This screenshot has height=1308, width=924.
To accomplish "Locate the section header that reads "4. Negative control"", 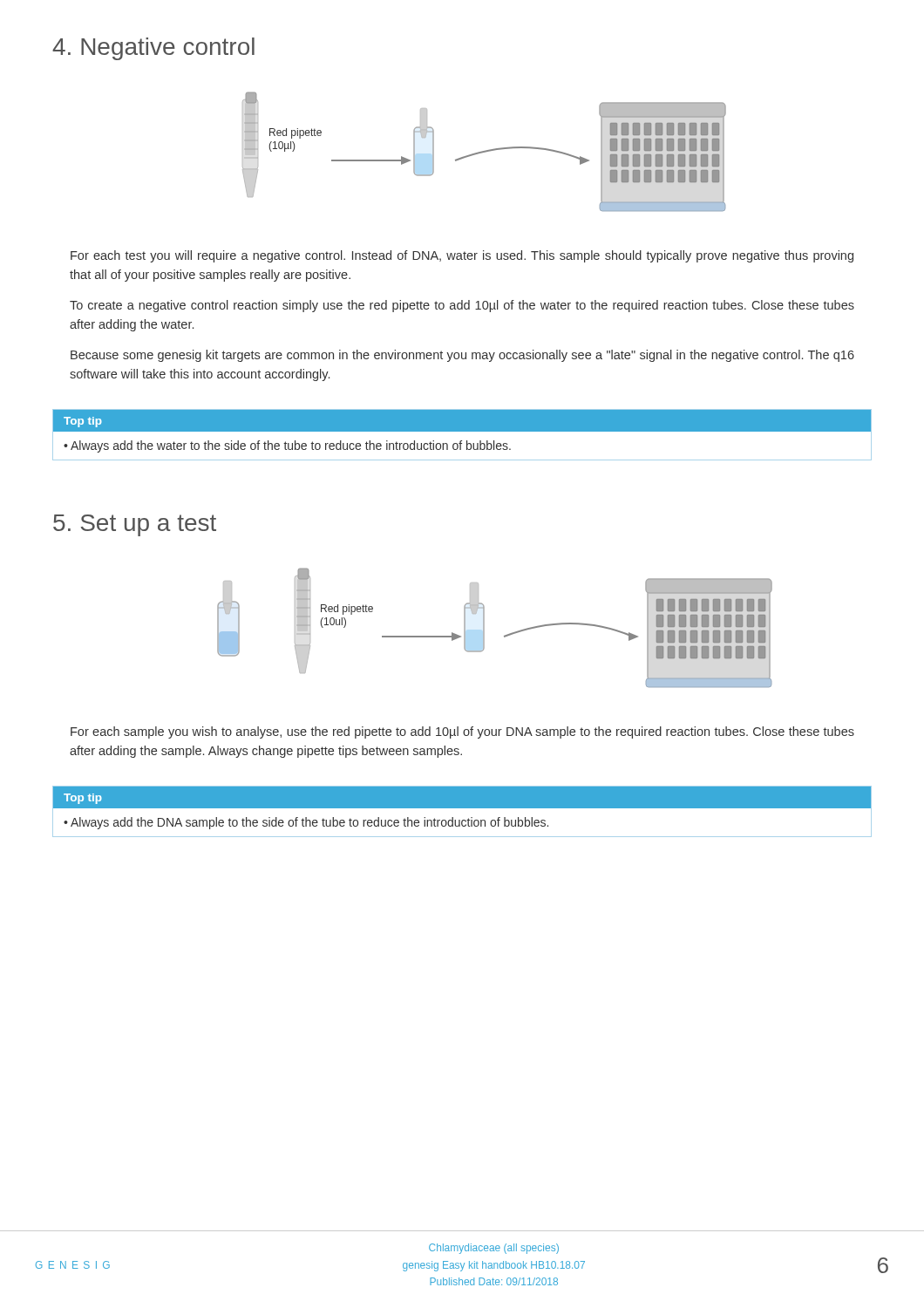I will click(x=154, y=47).
